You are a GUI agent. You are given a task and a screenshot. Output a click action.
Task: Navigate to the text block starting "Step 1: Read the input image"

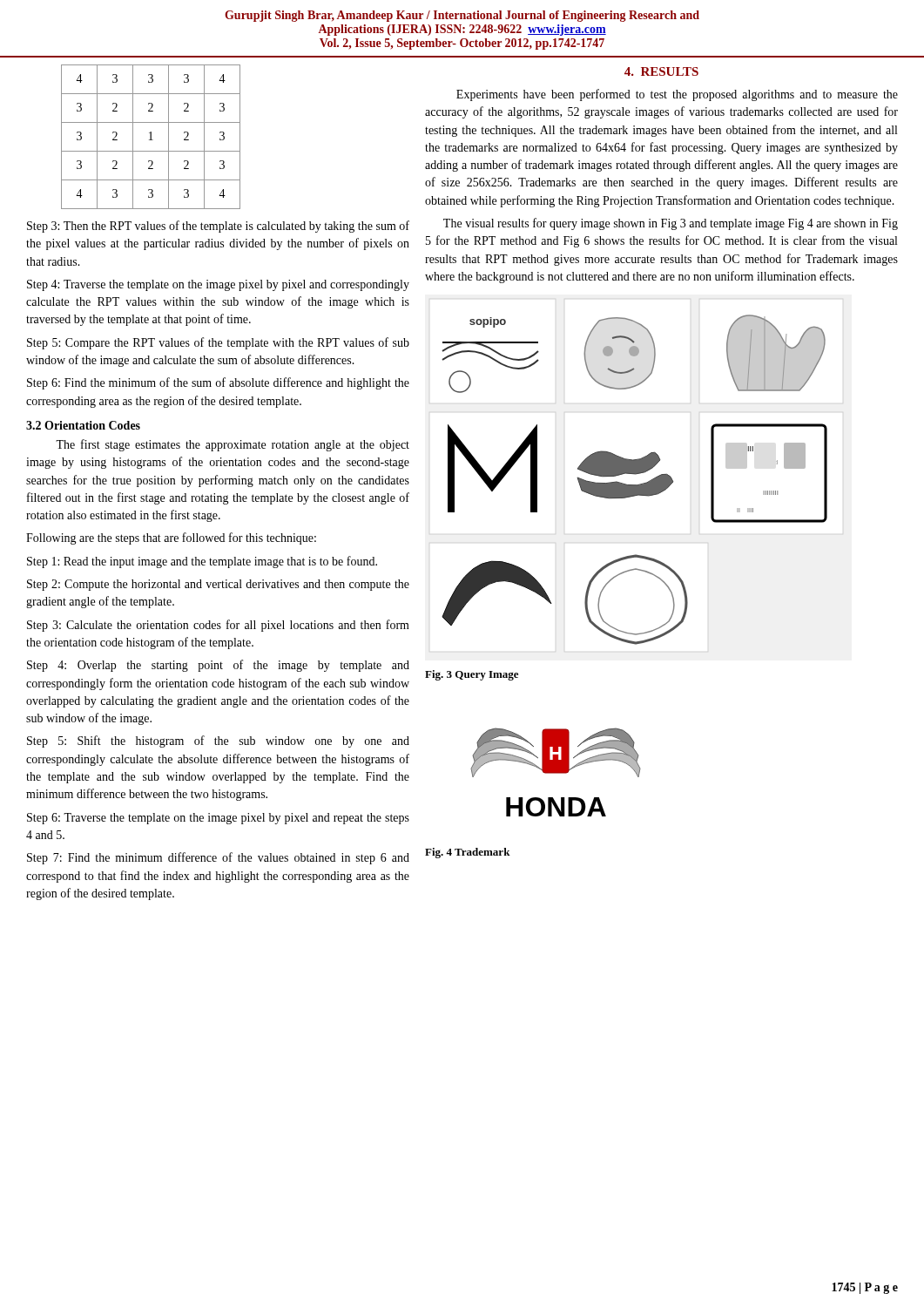tap(218, 562)
